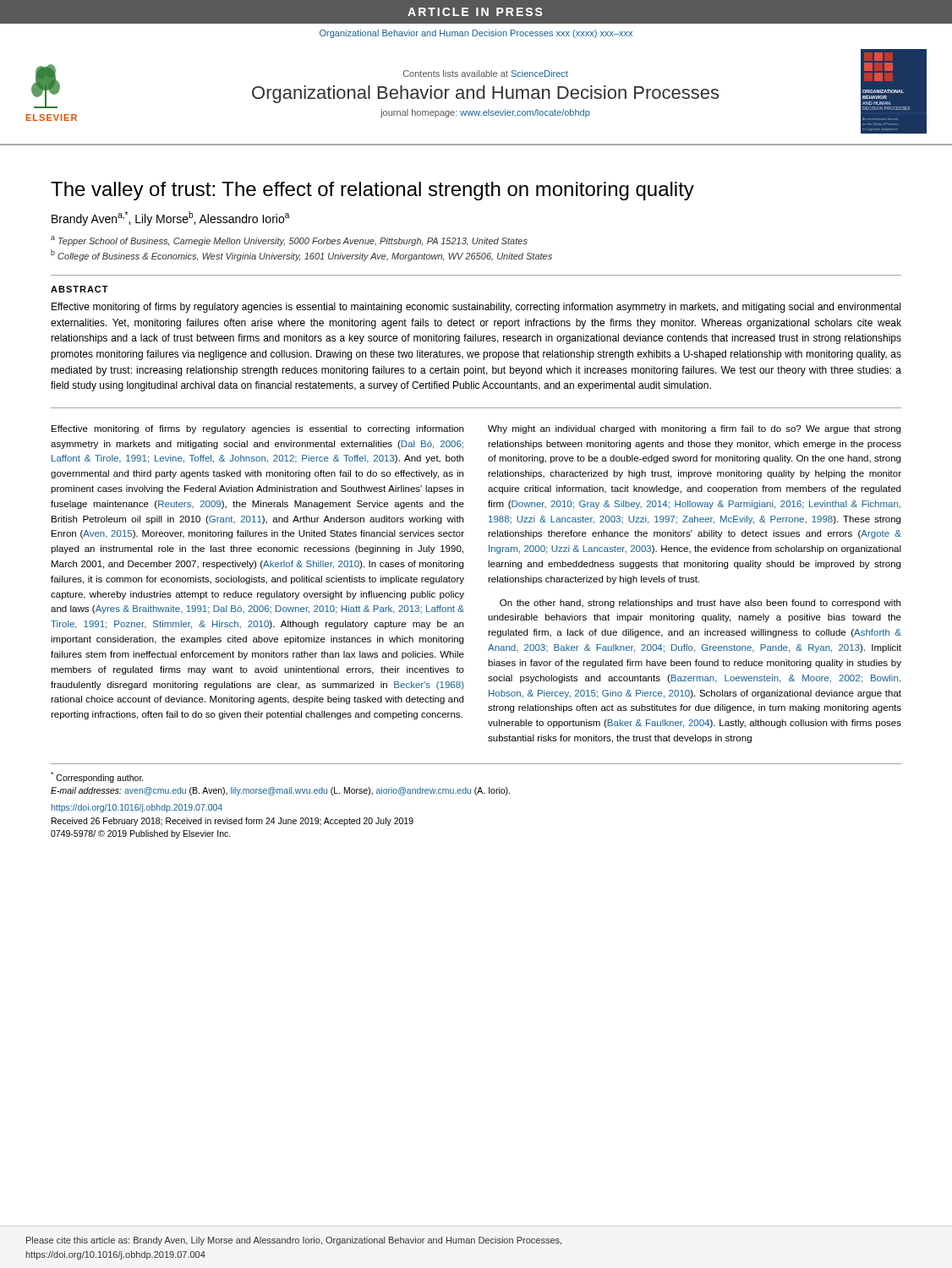
Task: Locate the text starting "https://doi.org/10.1016/j.obhdp.2019.07.004 Received 26 February"
Action: pyautogui.click(x=232, y=820)
